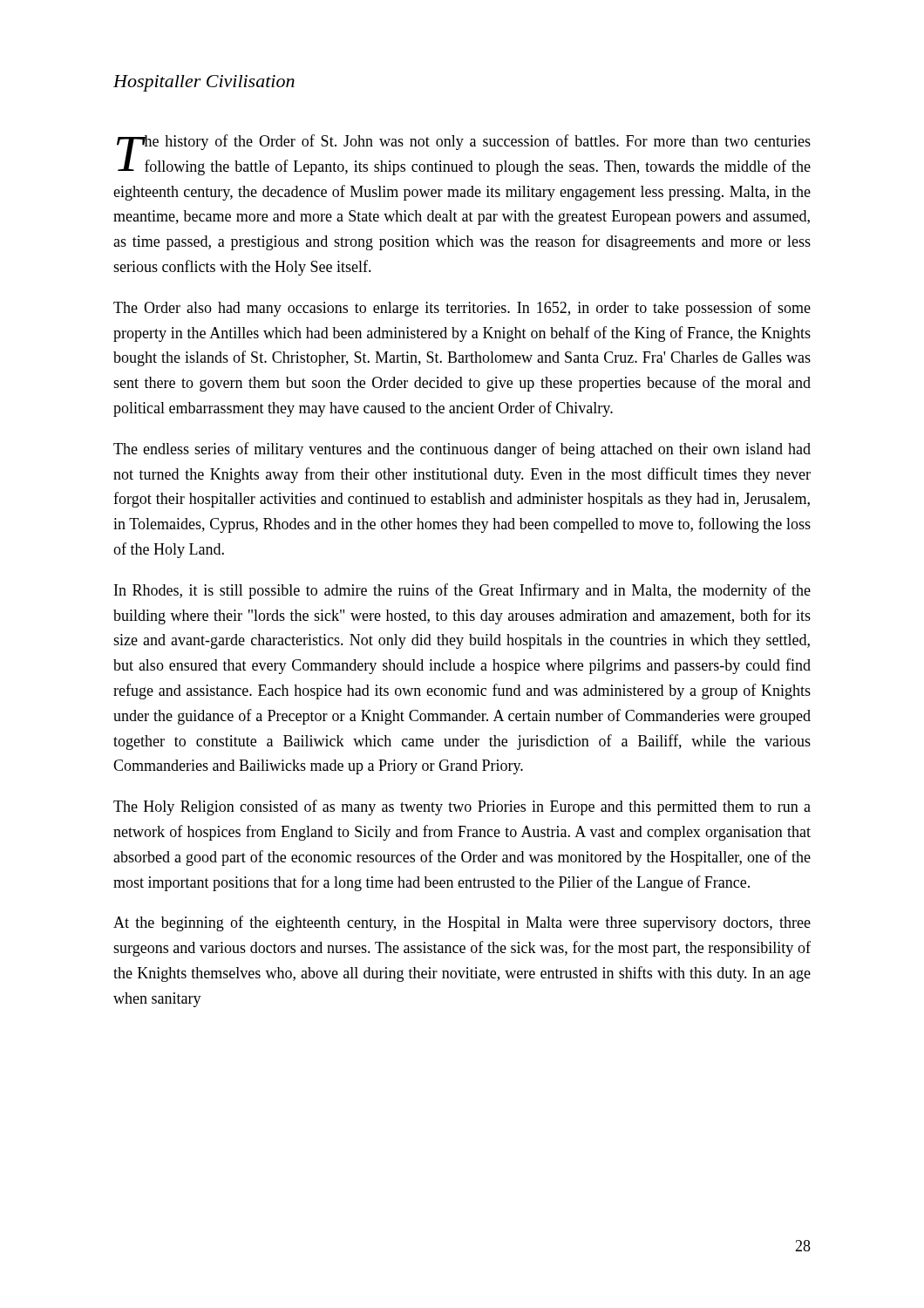The height and width of the screenshot is (1308, 924).
Task: Select the section header
Action: coord(204,81)
